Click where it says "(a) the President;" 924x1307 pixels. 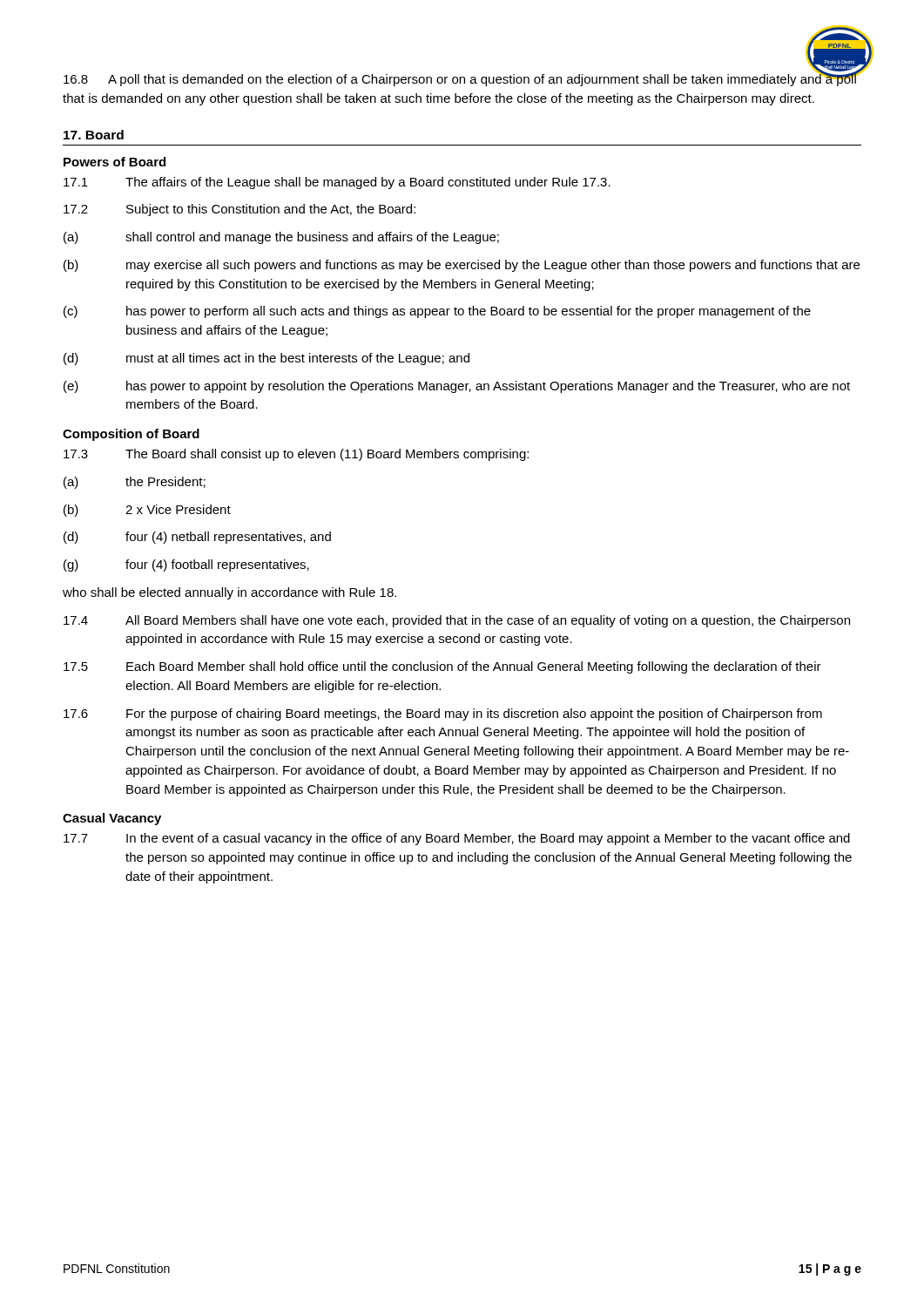click(135, 483)
